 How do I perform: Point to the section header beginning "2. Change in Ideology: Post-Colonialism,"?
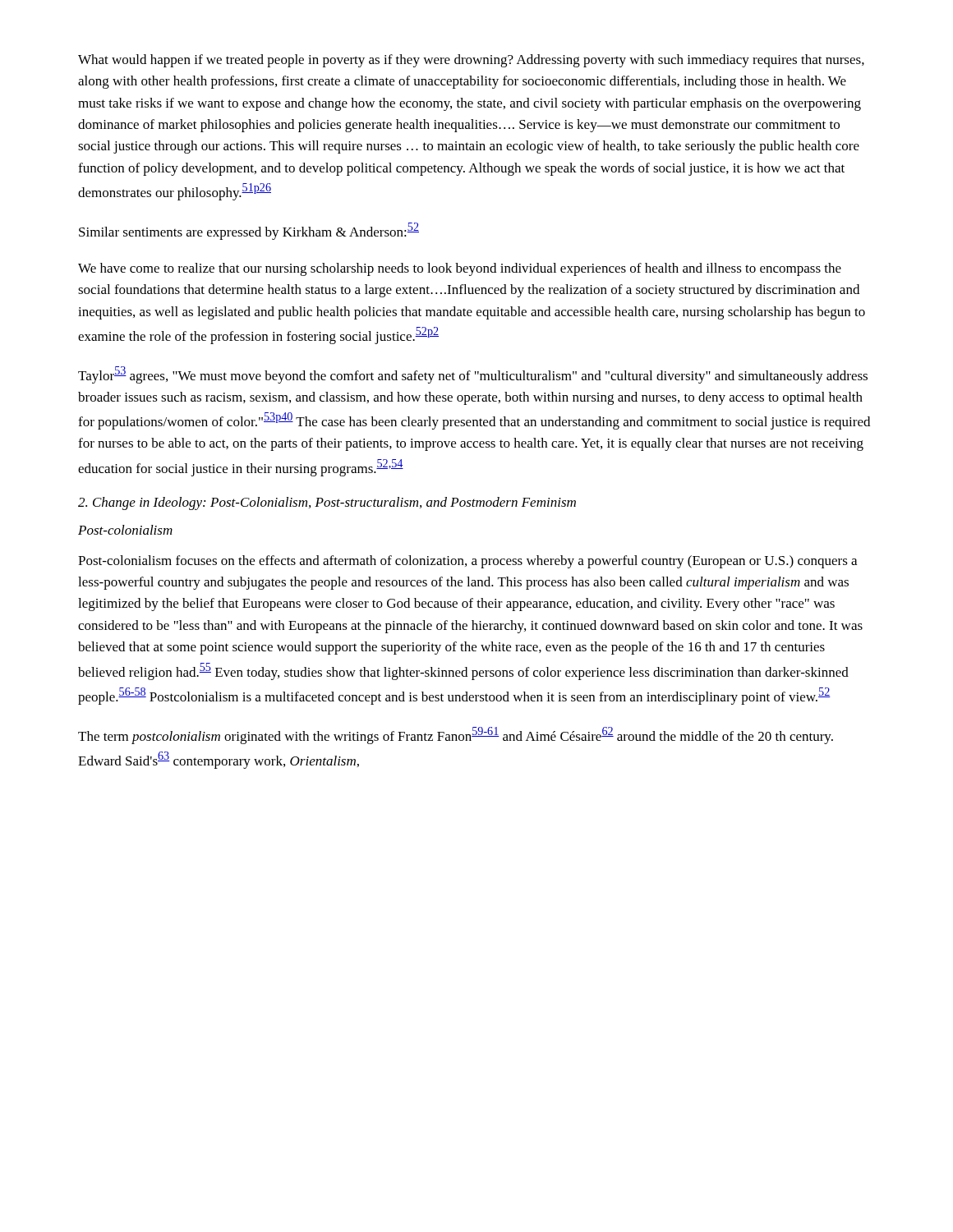click(x=327, y=502)
